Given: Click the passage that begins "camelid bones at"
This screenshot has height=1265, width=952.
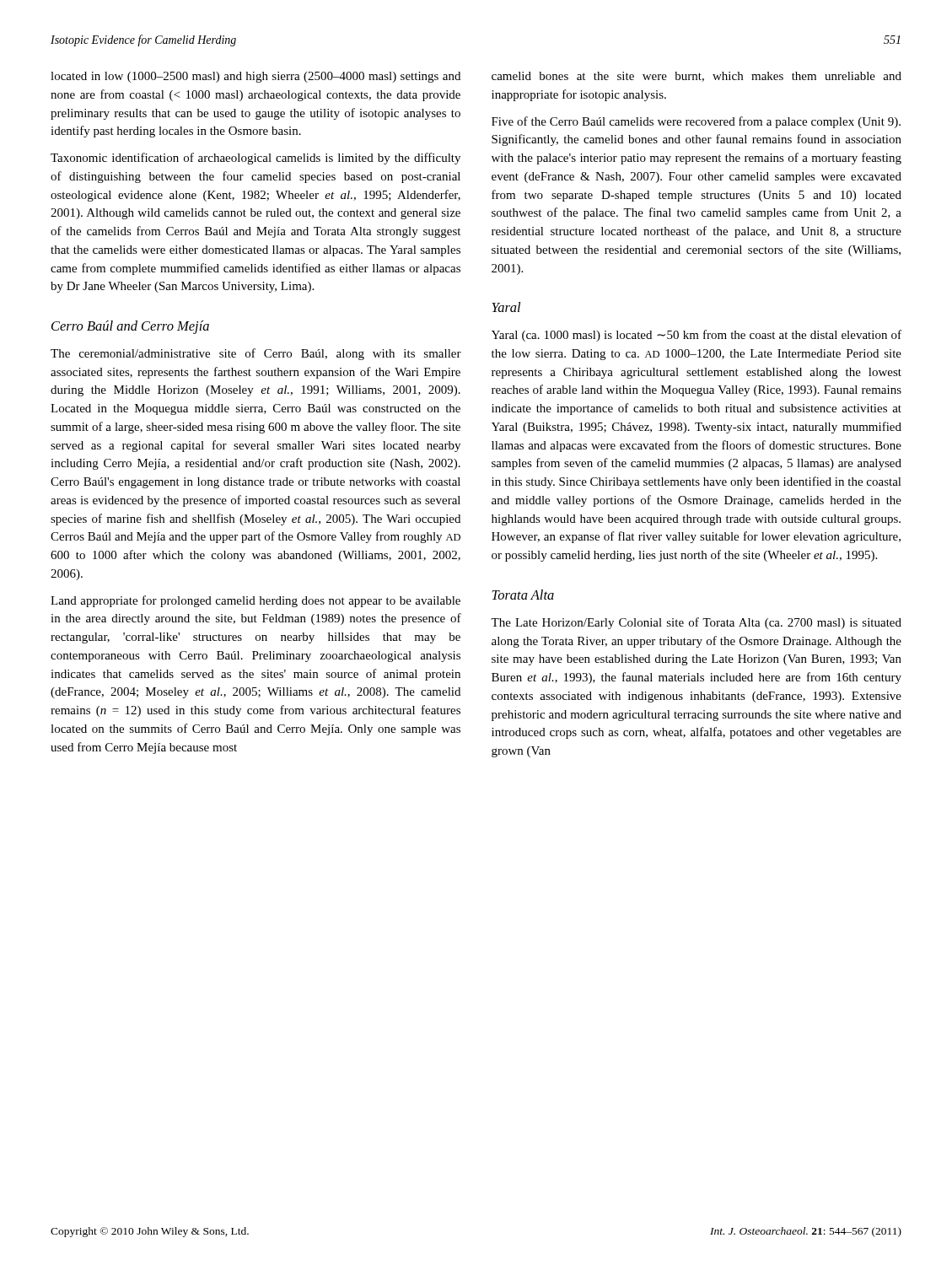Looking at the screenshot, I should click(696, 86).
